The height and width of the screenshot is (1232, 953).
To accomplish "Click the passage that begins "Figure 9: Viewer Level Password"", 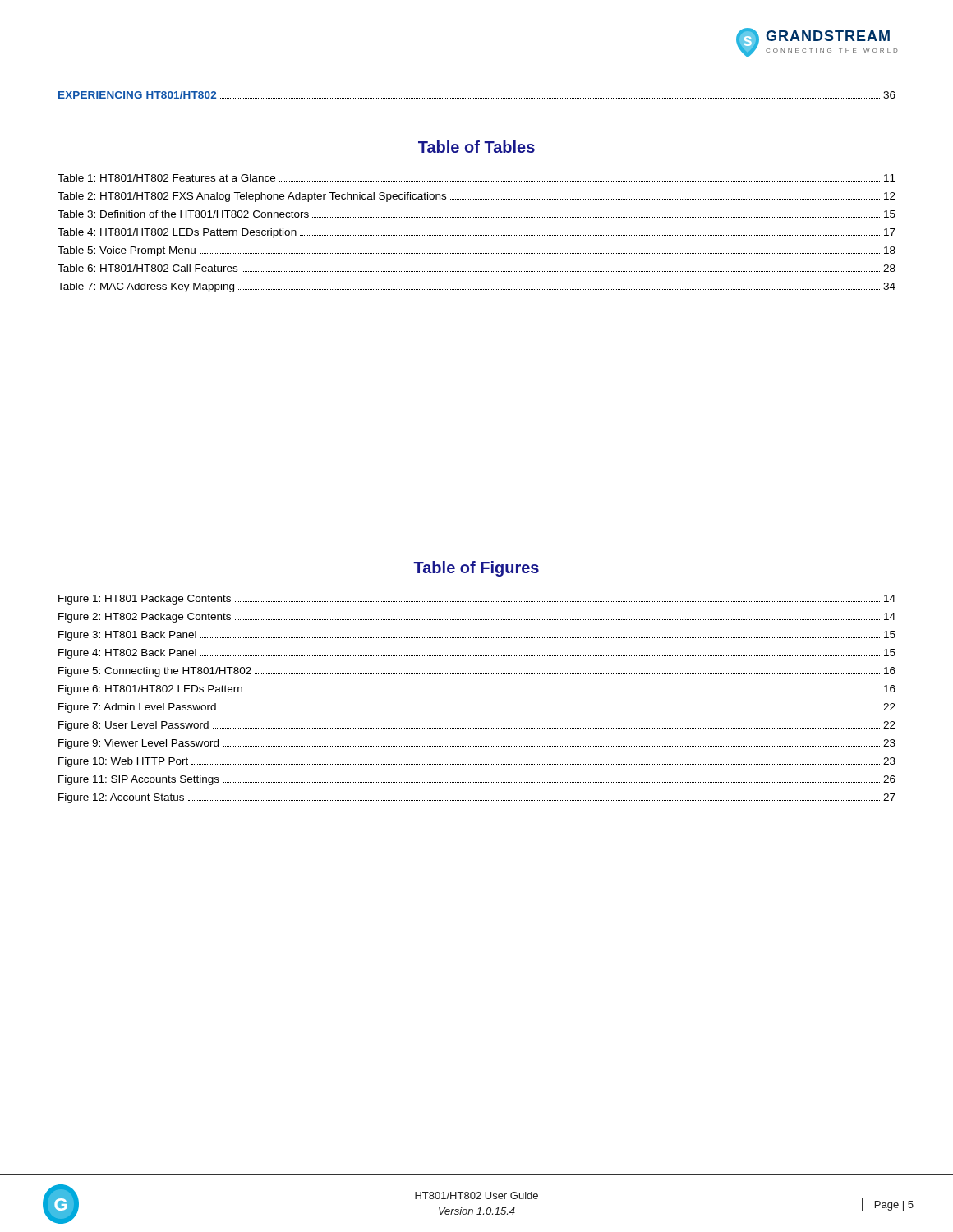I will (476, 743).
